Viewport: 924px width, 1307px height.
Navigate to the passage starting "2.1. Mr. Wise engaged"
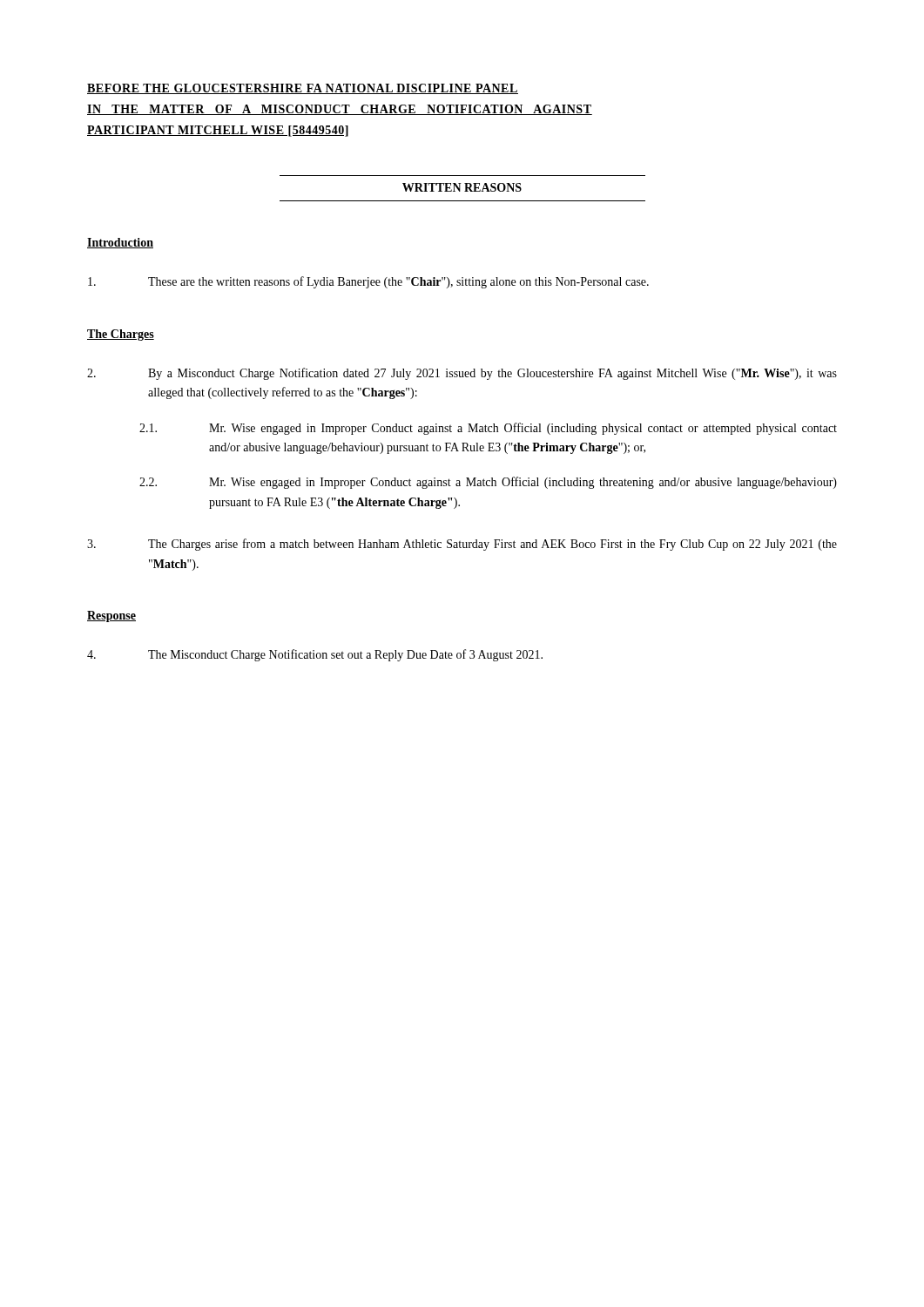click(x=488, y=438)
